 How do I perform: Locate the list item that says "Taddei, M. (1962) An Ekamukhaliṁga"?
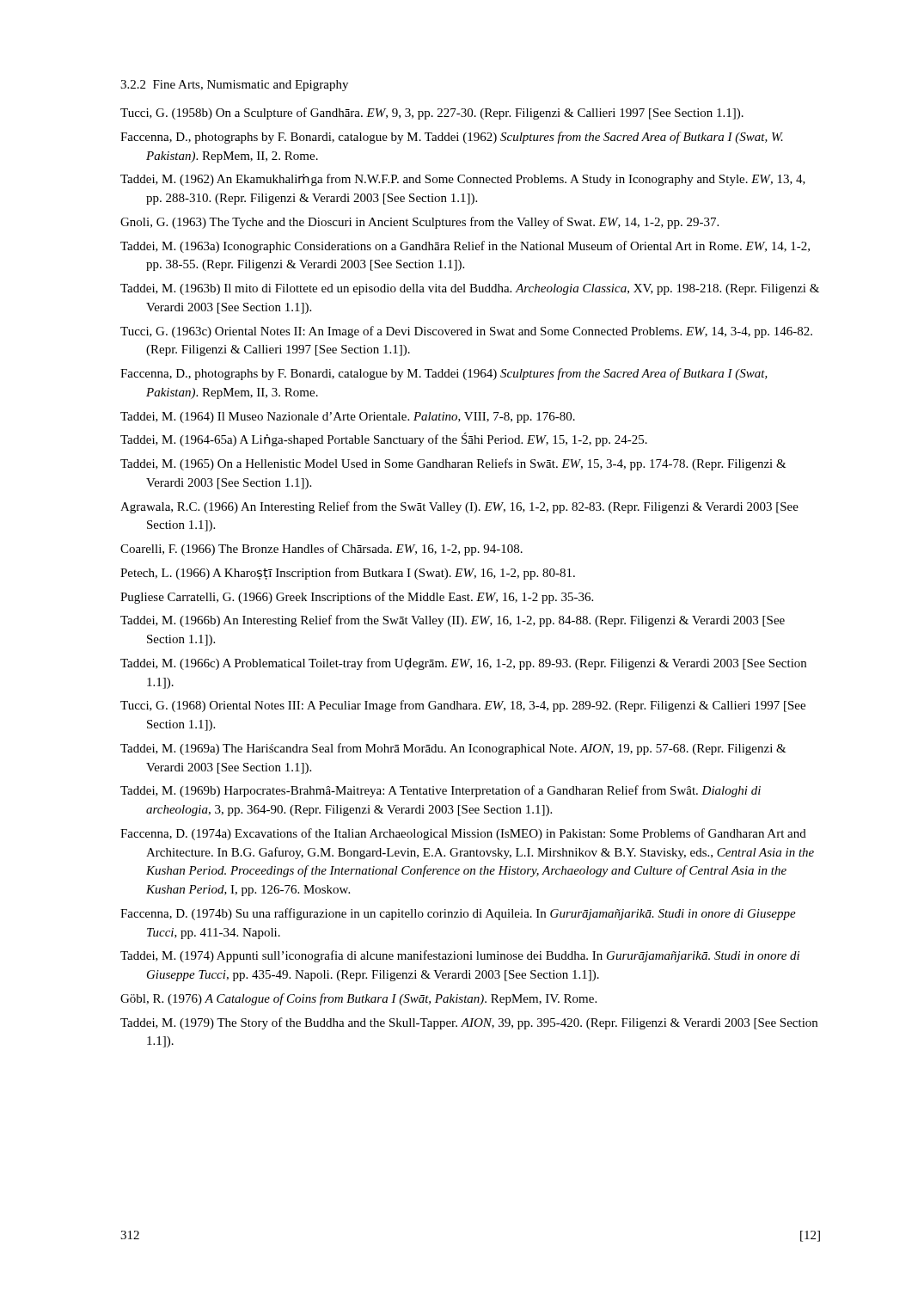pos(463,188)
